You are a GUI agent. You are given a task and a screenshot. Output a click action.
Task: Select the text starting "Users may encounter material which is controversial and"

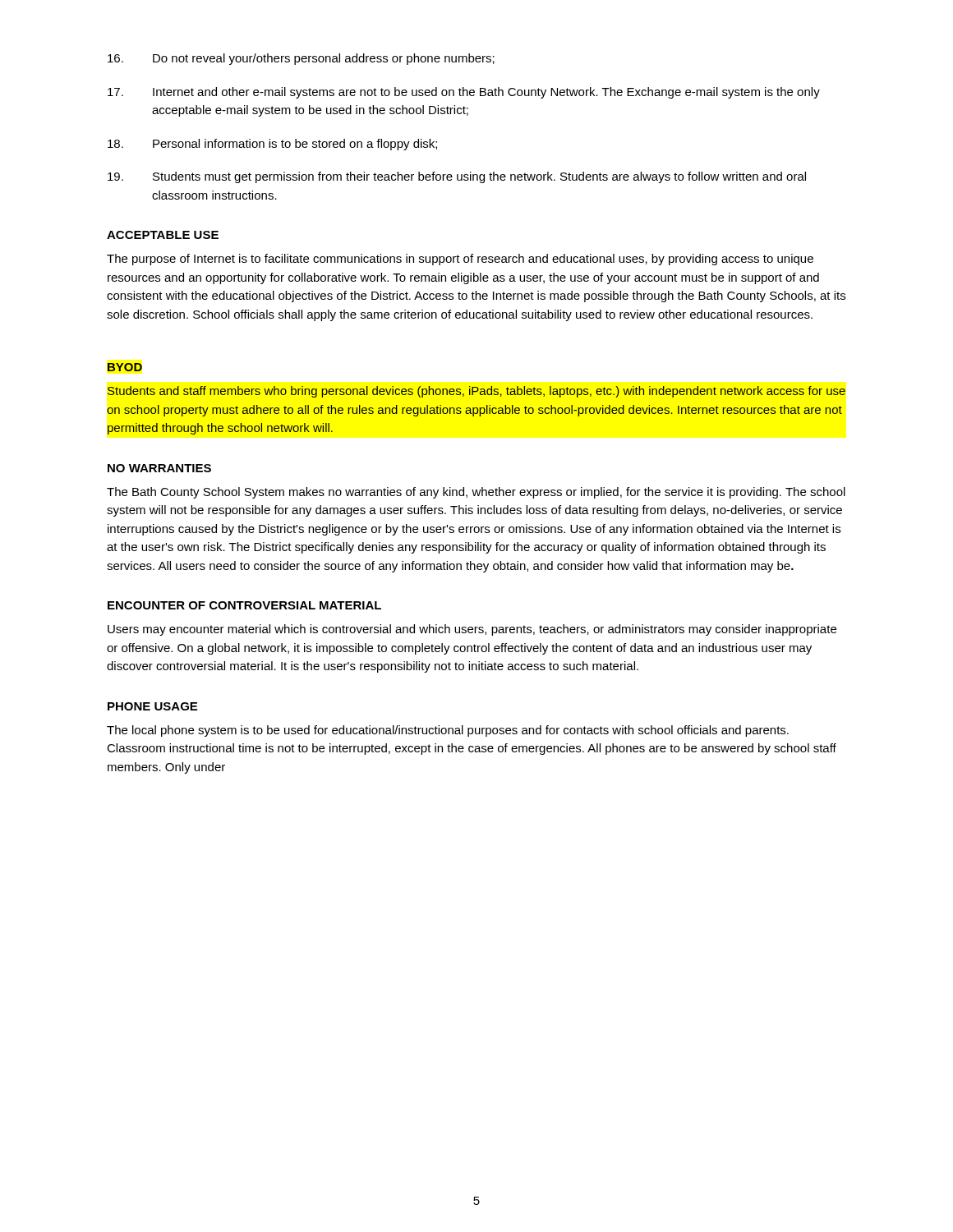472,647
